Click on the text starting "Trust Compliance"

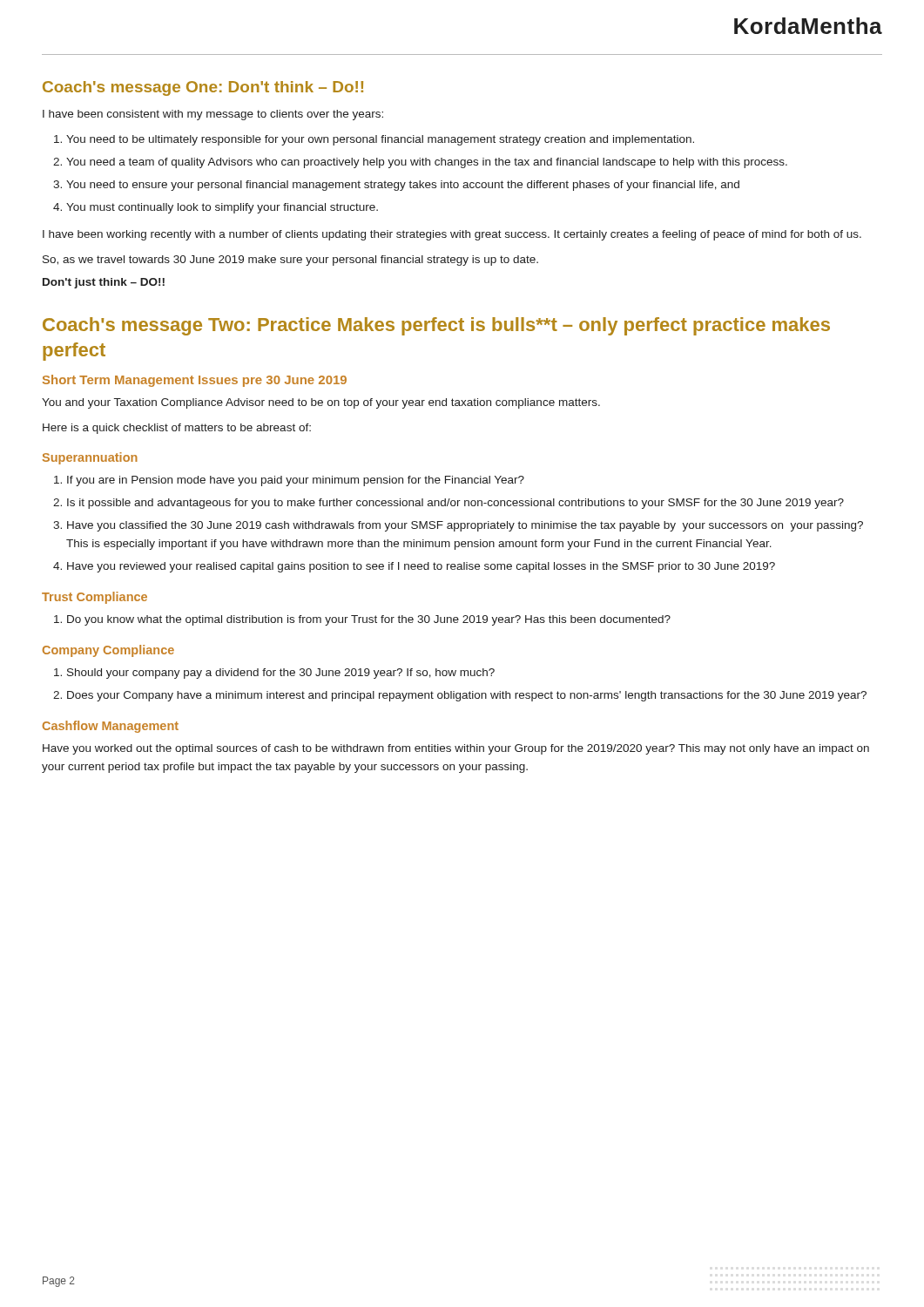pyautogui.click(x=95, y=597)
